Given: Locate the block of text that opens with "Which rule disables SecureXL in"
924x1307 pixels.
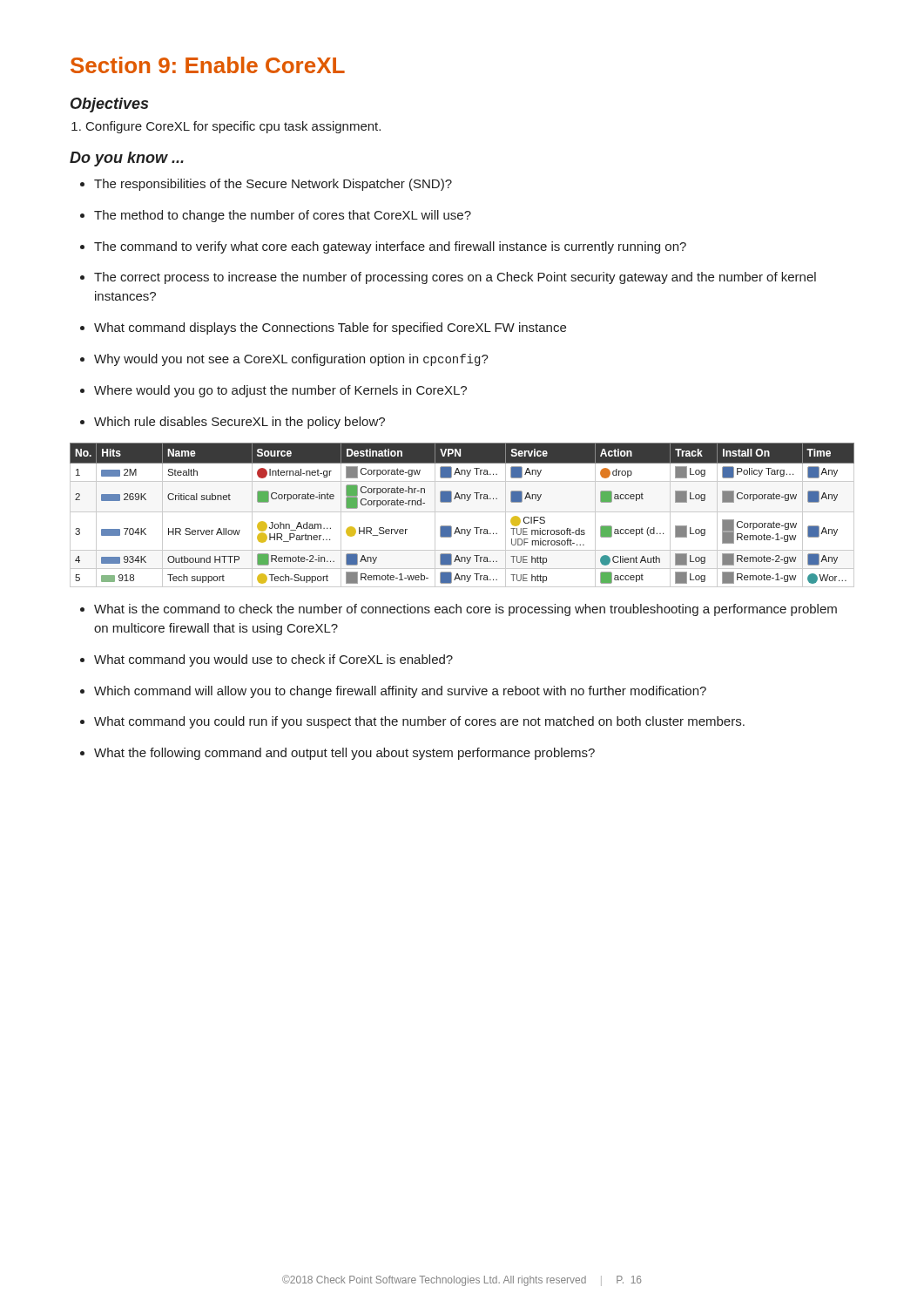Looking at the screenshot, I should tap(239, 423).
